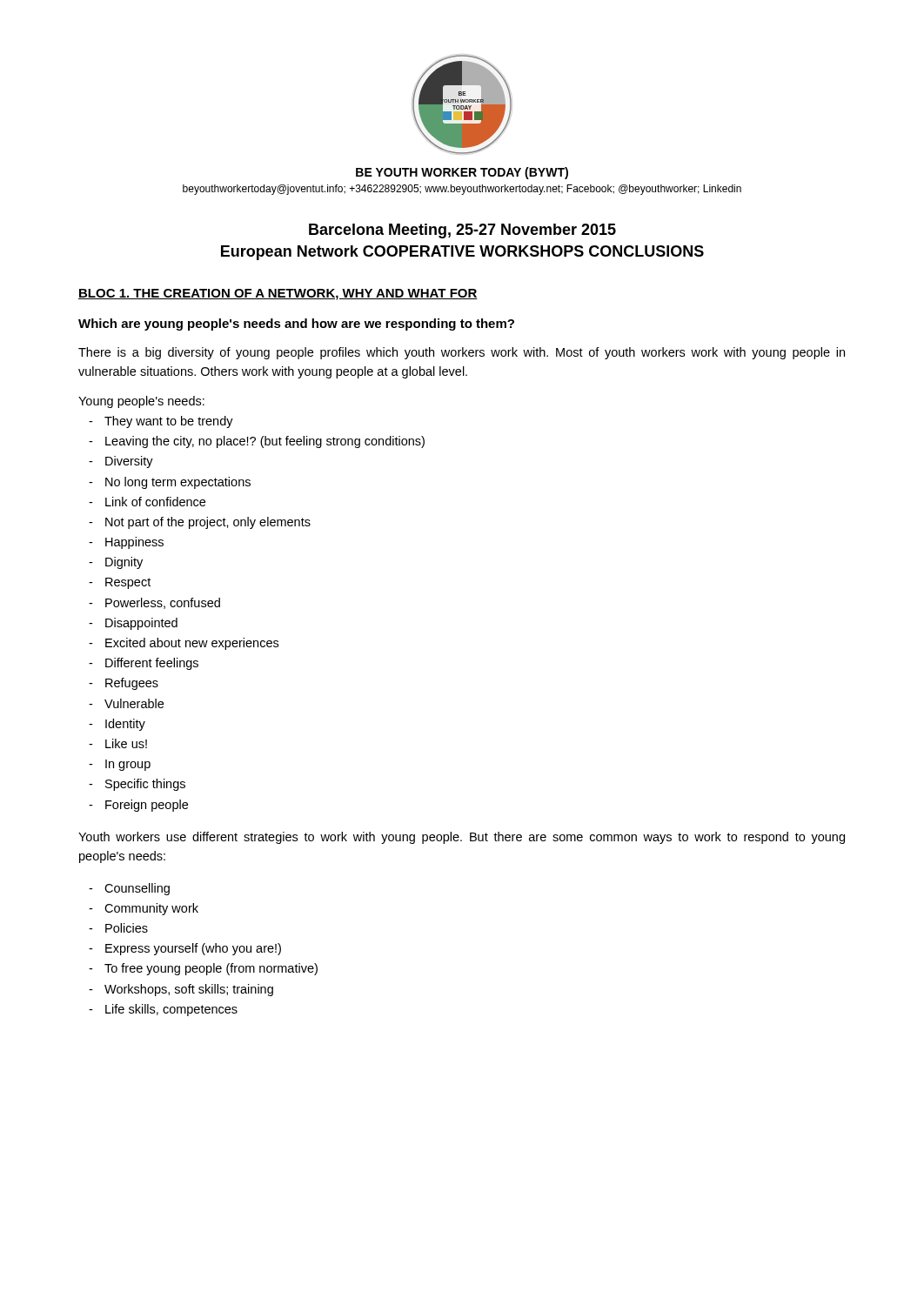Select the block starting "In group"
The image size is (924, 1305).
128,764
